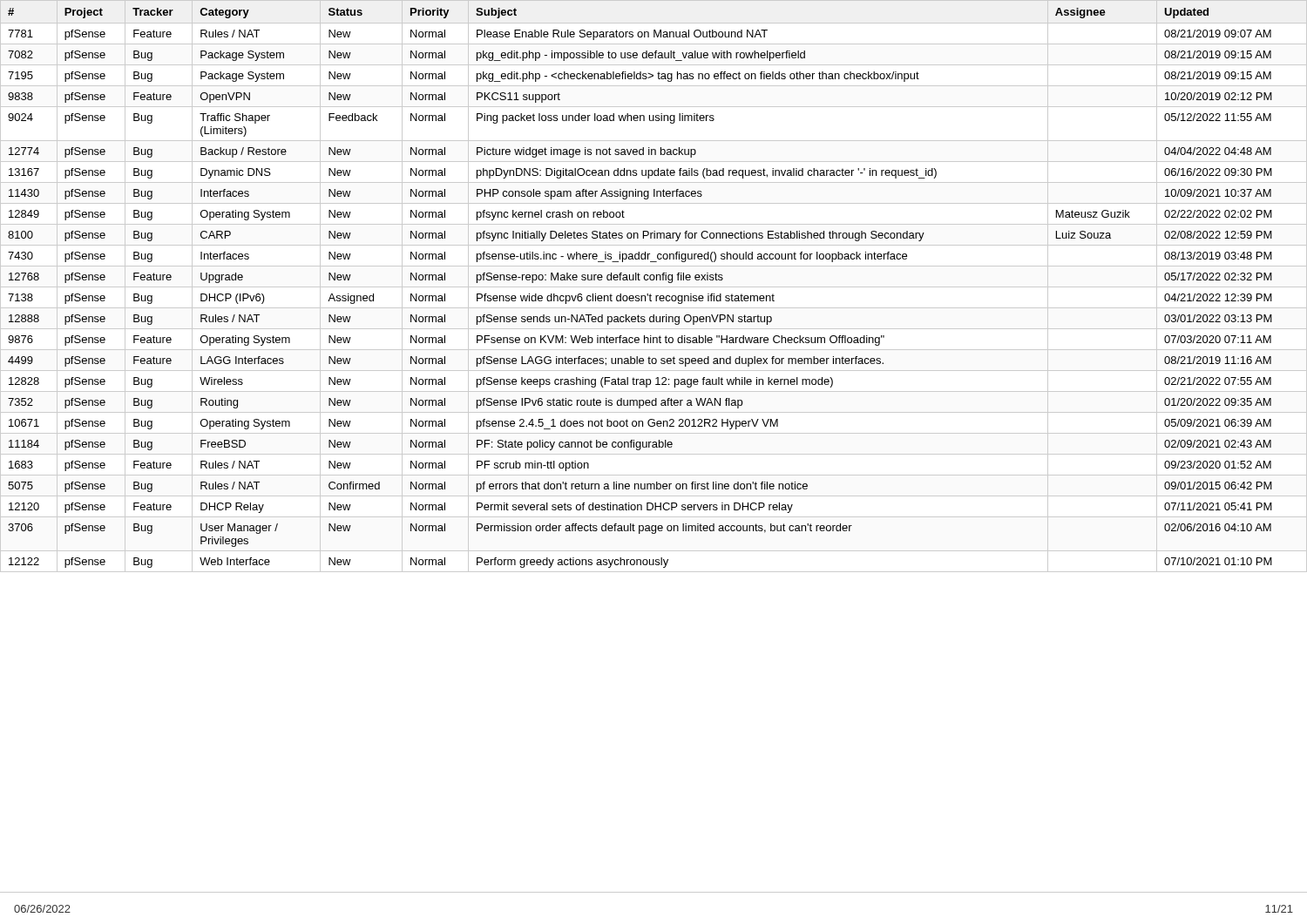This screenshot has height=924, width=1307.
Task: Click on the table containing "Operating System"
Action: pos(654,445)
